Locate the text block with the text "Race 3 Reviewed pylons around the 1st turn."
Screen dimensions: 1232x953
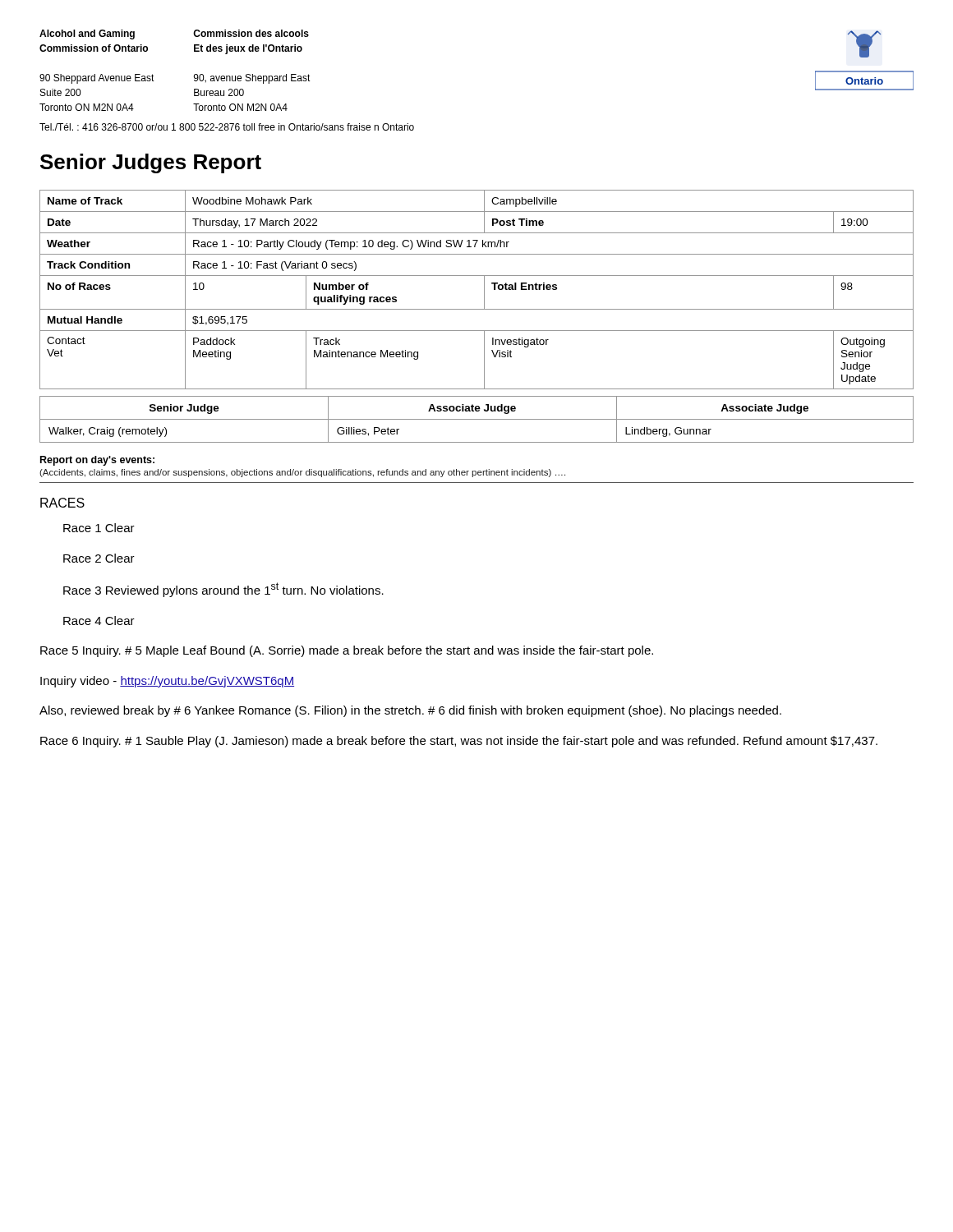coord(223,589)
